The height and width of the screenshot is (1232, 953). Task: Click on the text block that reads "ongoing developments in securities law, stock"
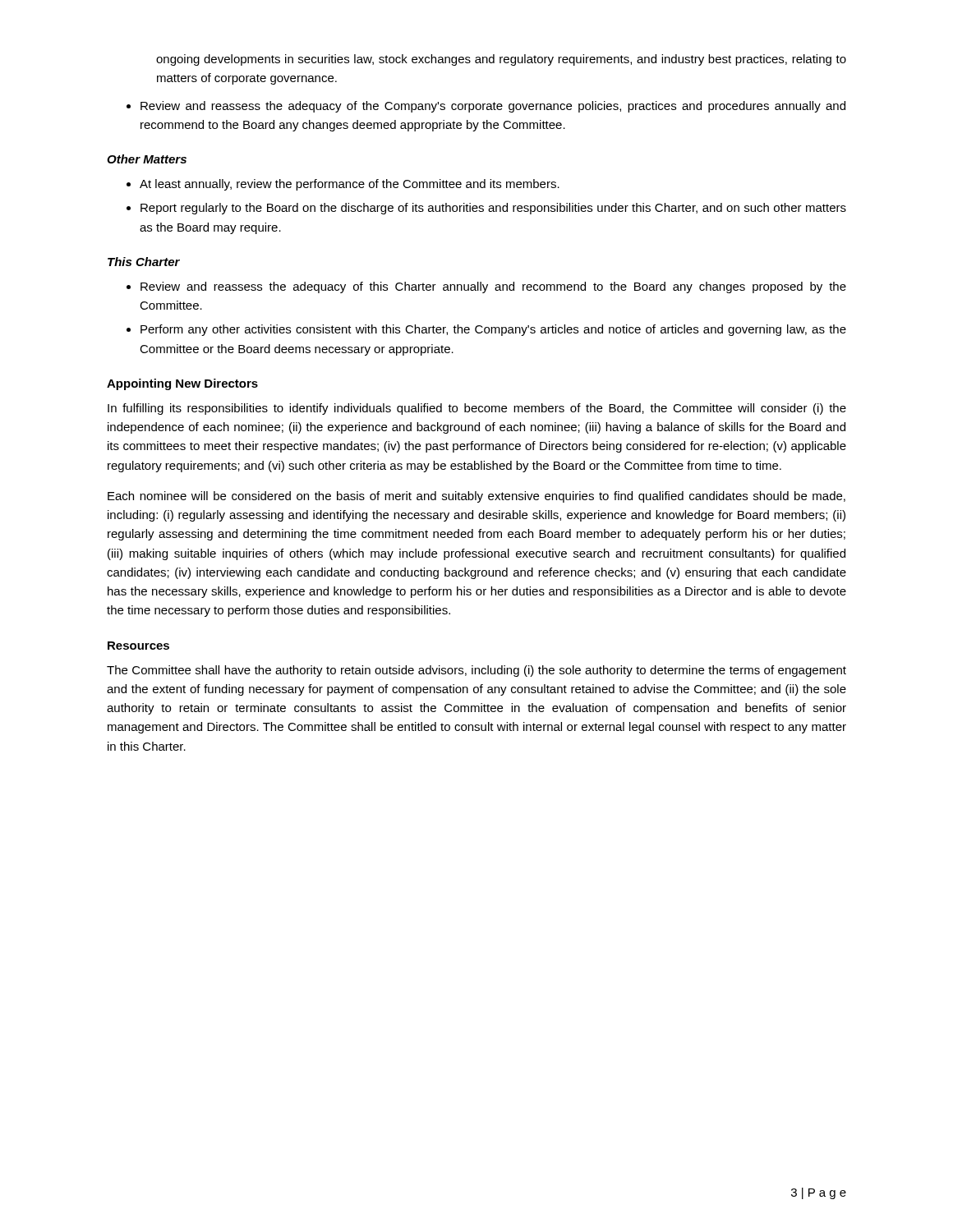(x=501, y=68)
